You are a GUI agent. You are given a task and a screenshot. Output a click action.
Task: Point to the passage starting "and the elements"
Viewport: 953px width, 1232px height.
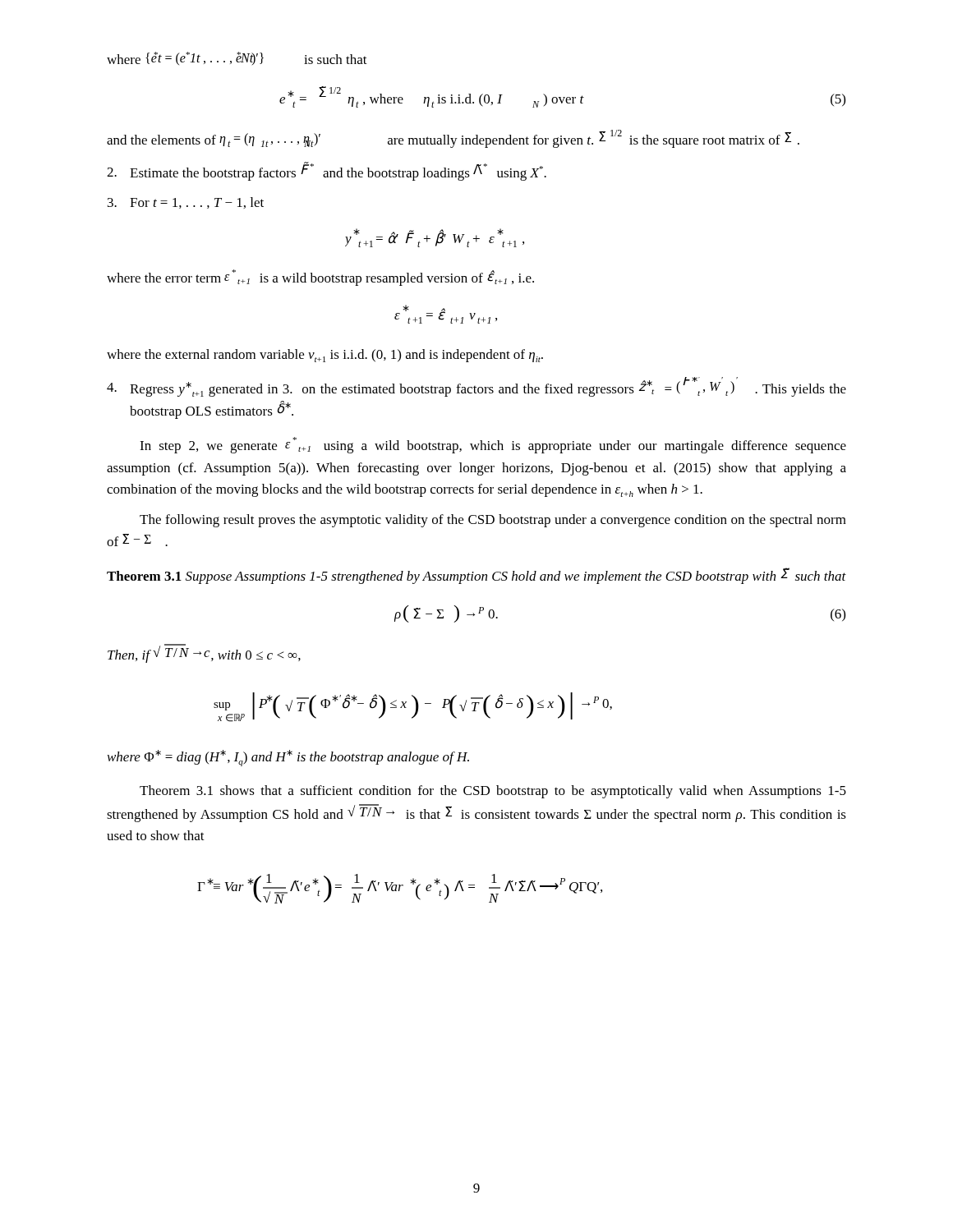453,139
